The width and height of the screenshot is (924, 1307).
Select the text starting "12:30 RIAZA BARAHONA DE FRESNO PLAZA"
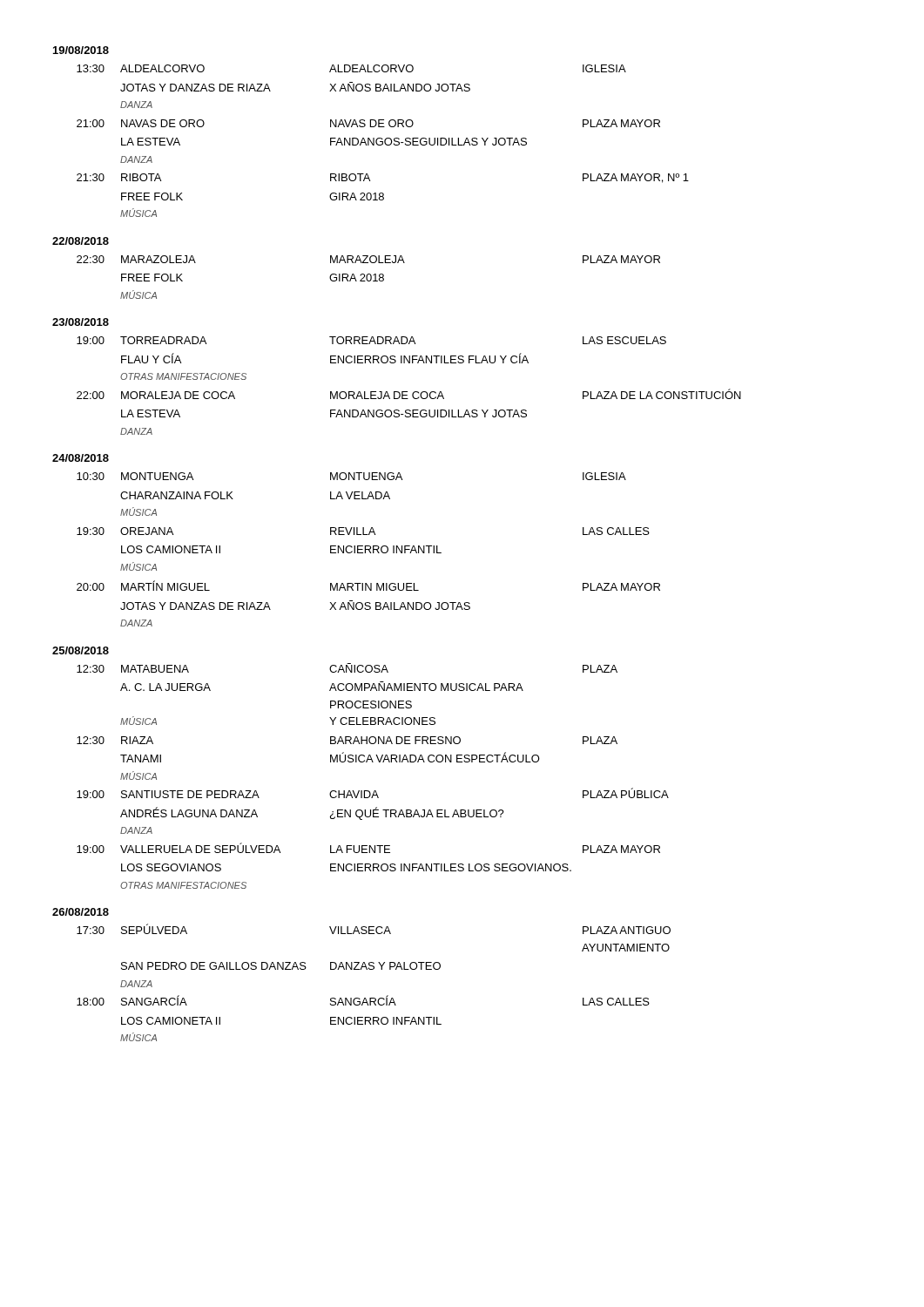tap(462, 740)
